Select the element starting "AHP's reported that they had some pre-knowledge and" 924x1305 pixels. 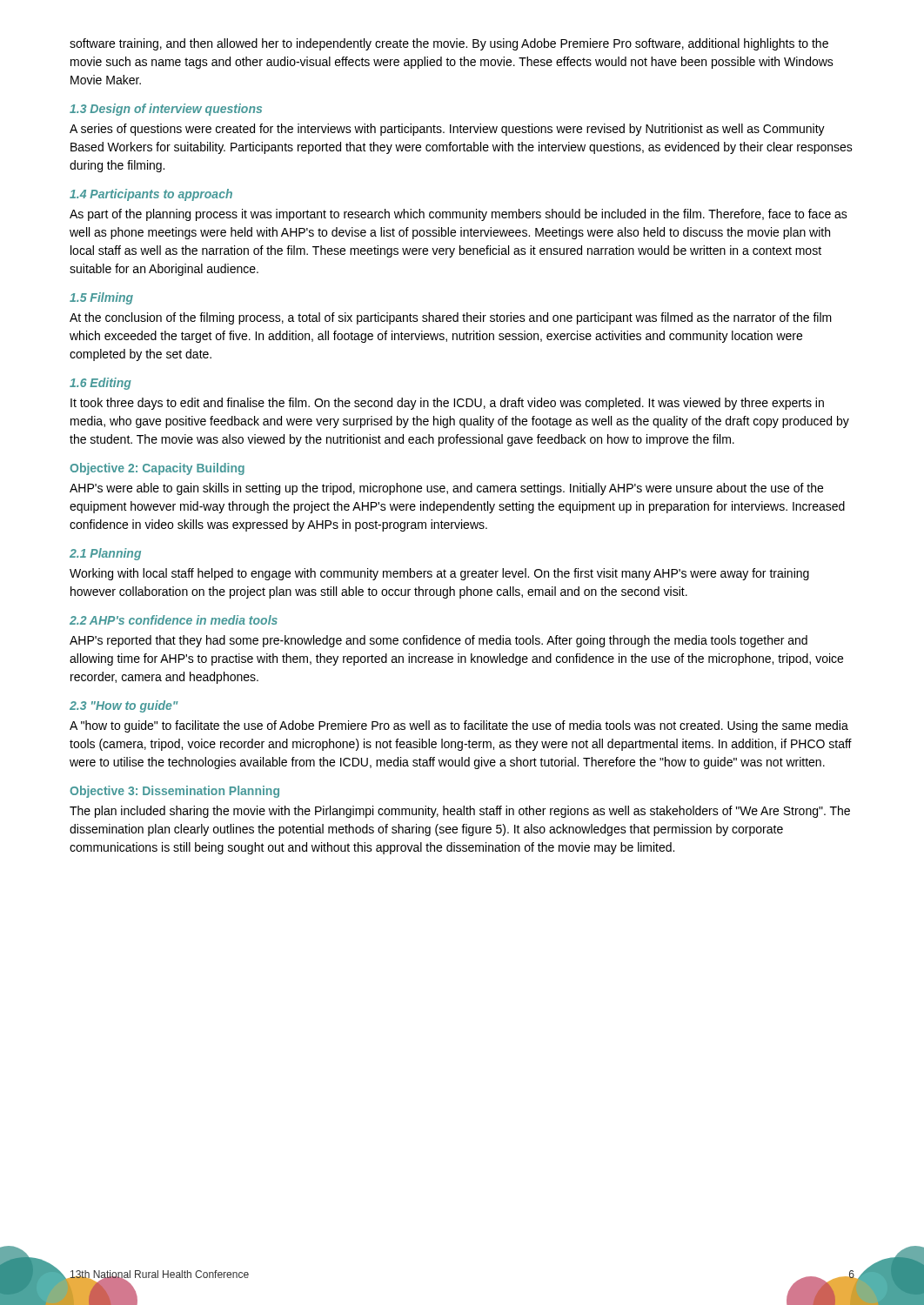coord(457,659)
